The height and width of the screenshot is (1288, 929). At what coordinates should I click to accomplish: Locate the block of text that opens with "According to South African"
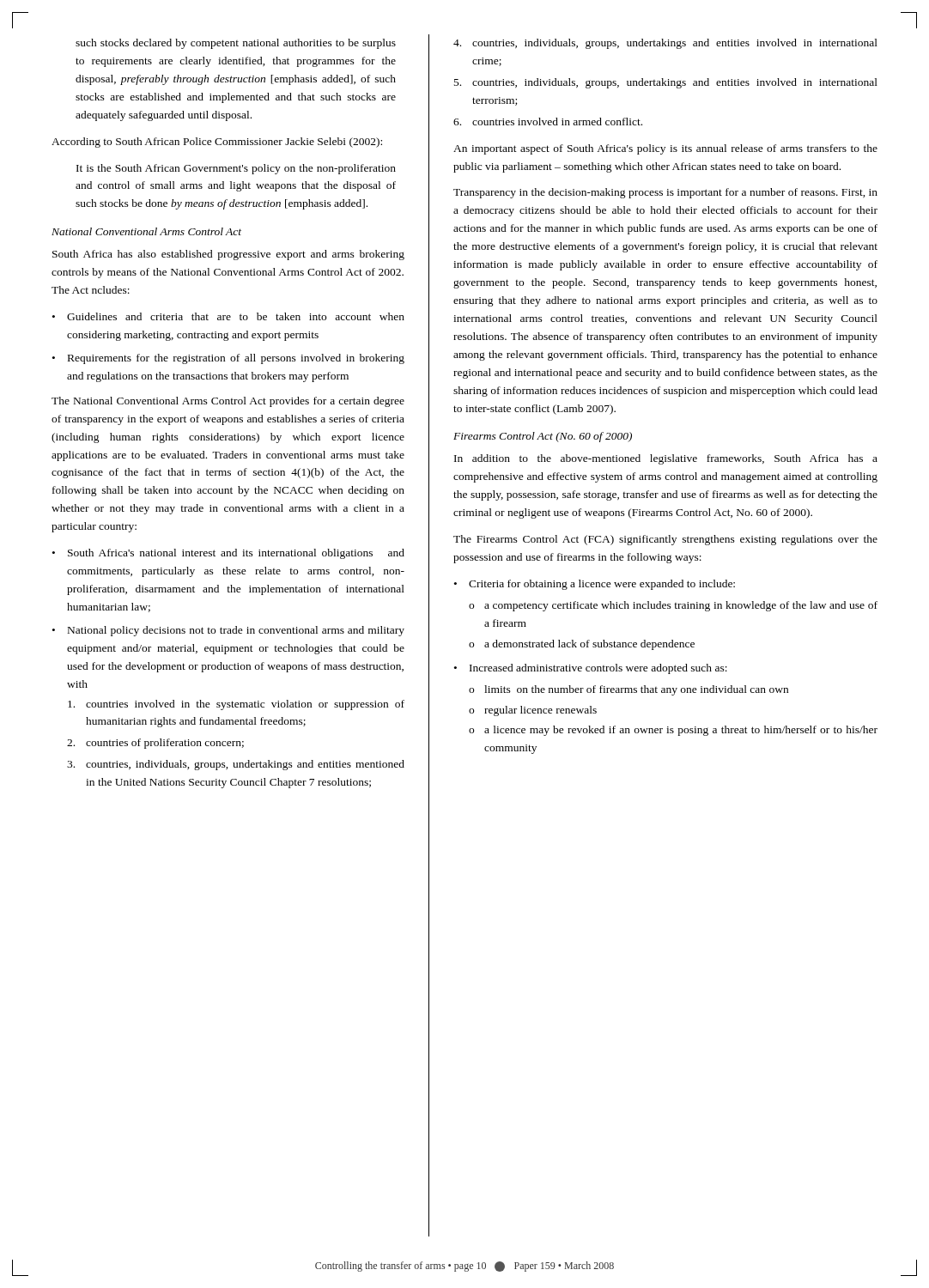point(217,141)
